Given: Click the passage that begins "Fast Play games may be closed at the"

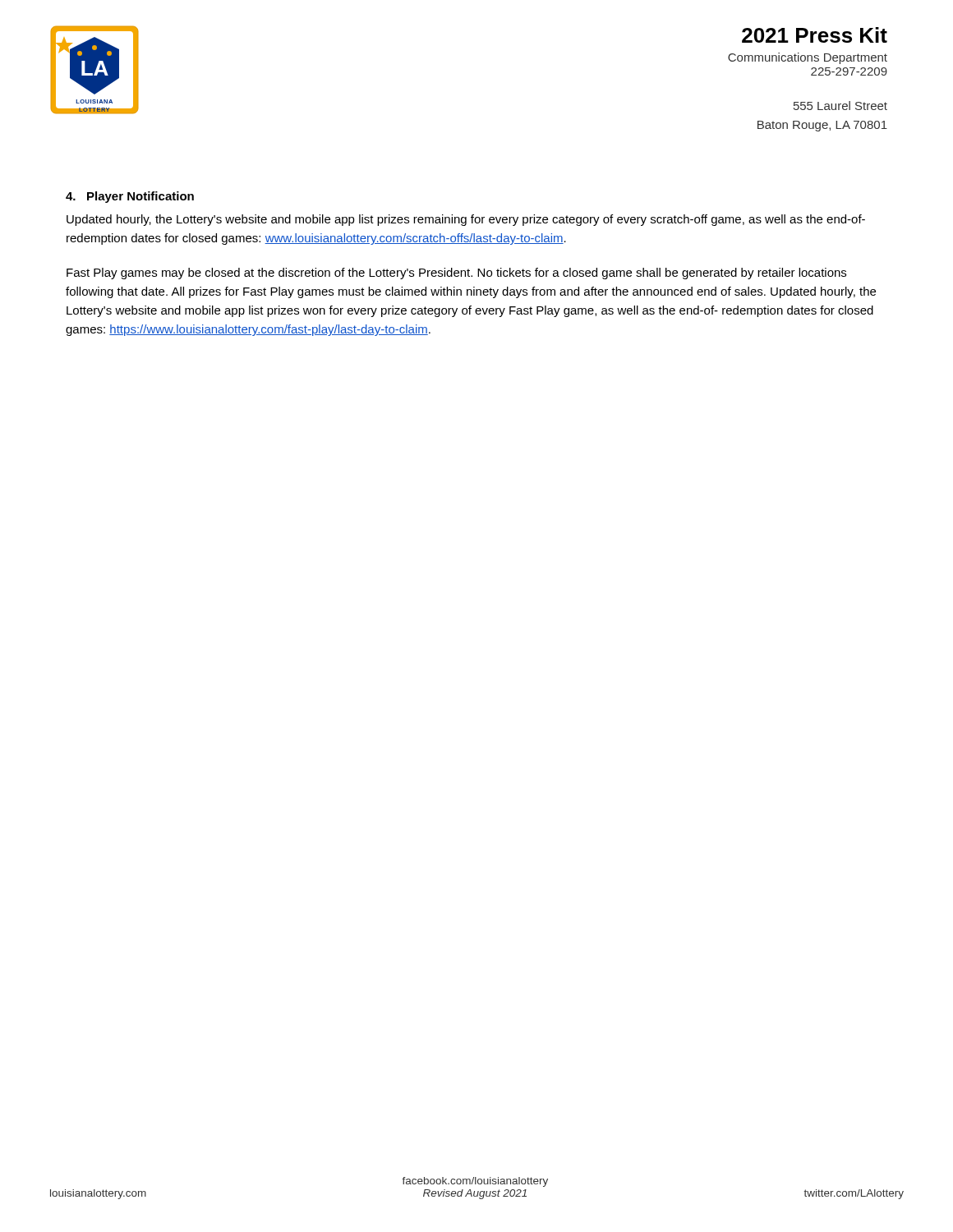Looking at the screenshot, I should [471, 300].
